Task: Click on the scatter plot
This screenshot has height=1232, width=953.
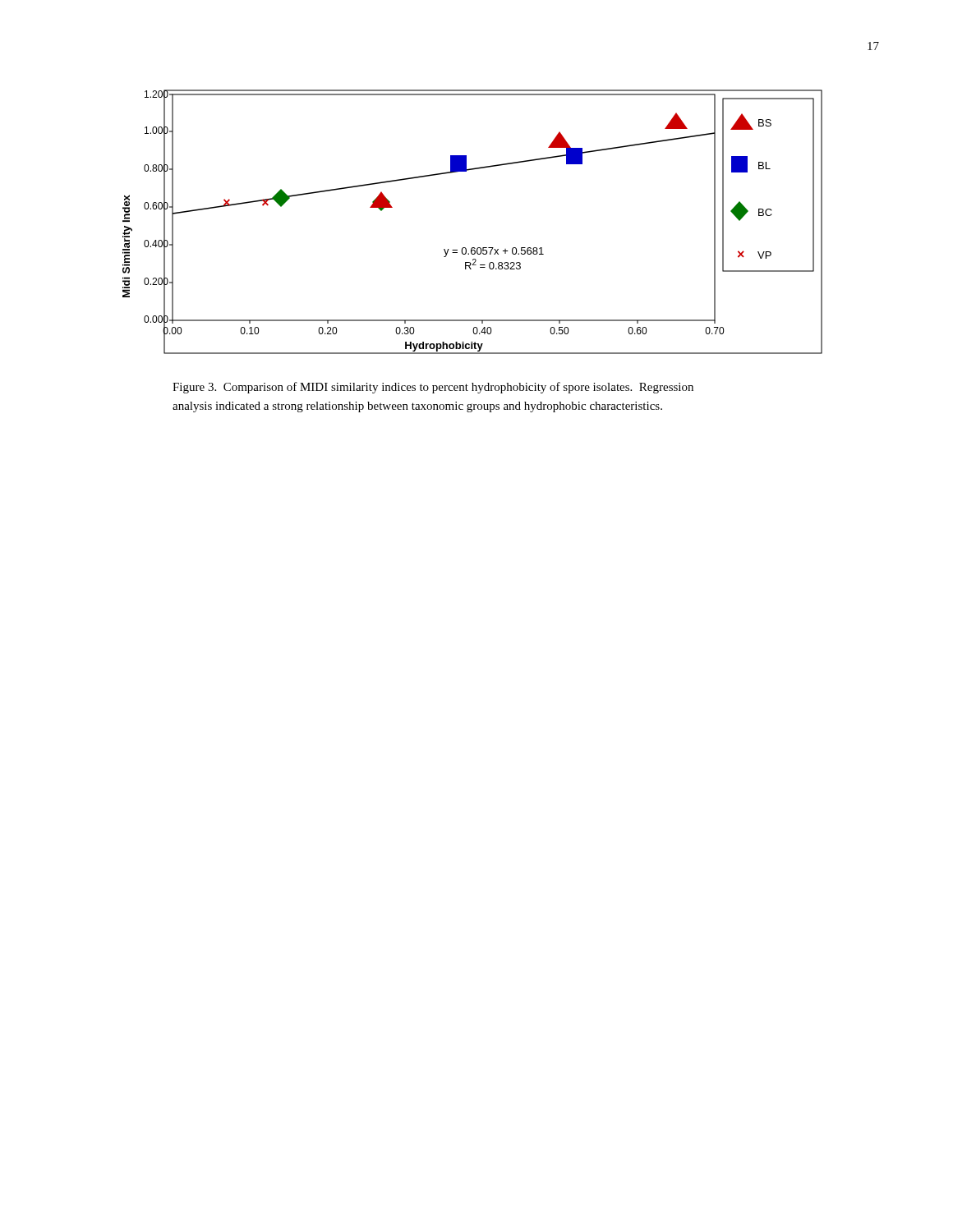Action: pos(472,228)
